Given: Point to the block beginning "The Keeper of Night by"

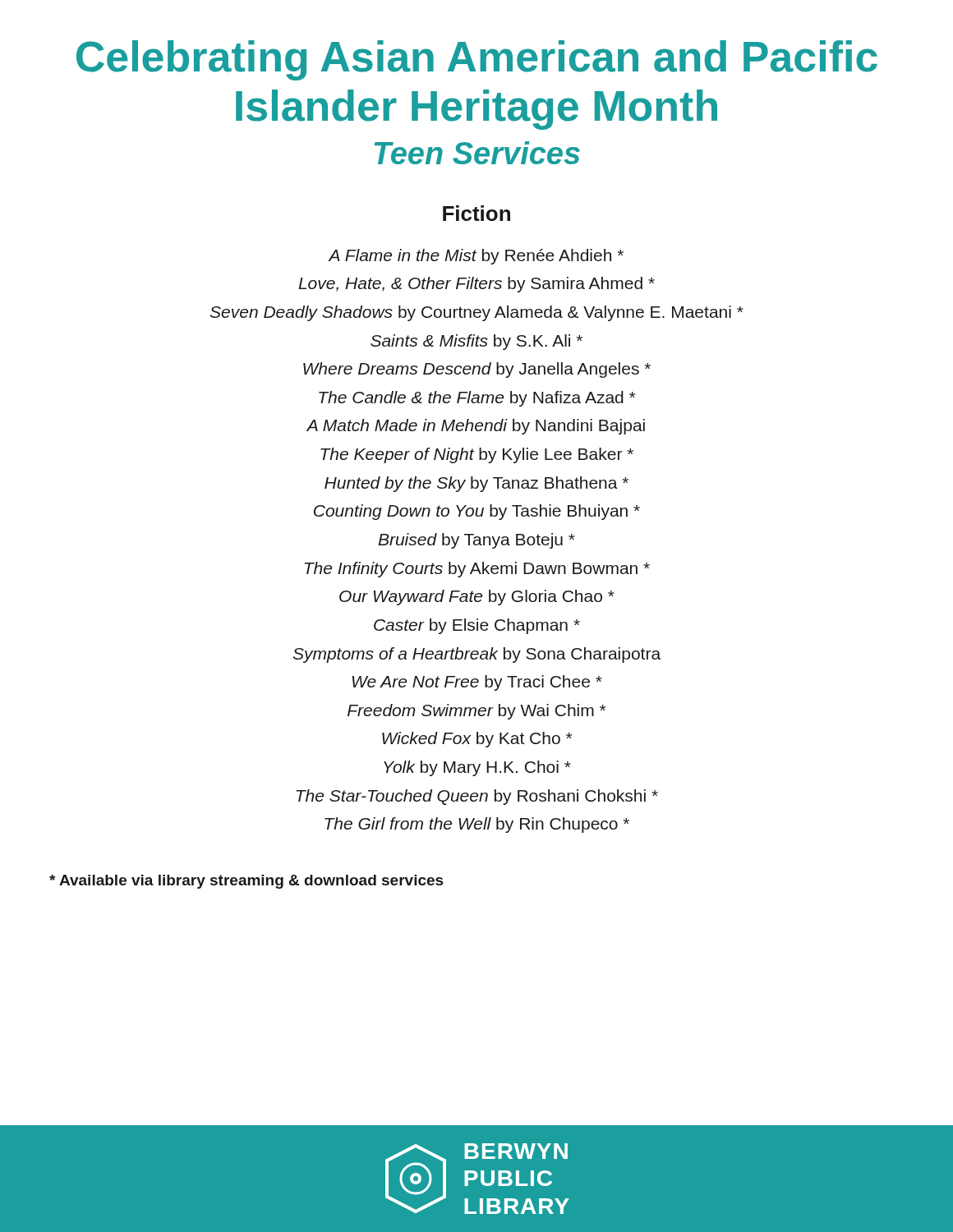Looking at the screenshot, I should pyautogui.click(x=476, y=454).
